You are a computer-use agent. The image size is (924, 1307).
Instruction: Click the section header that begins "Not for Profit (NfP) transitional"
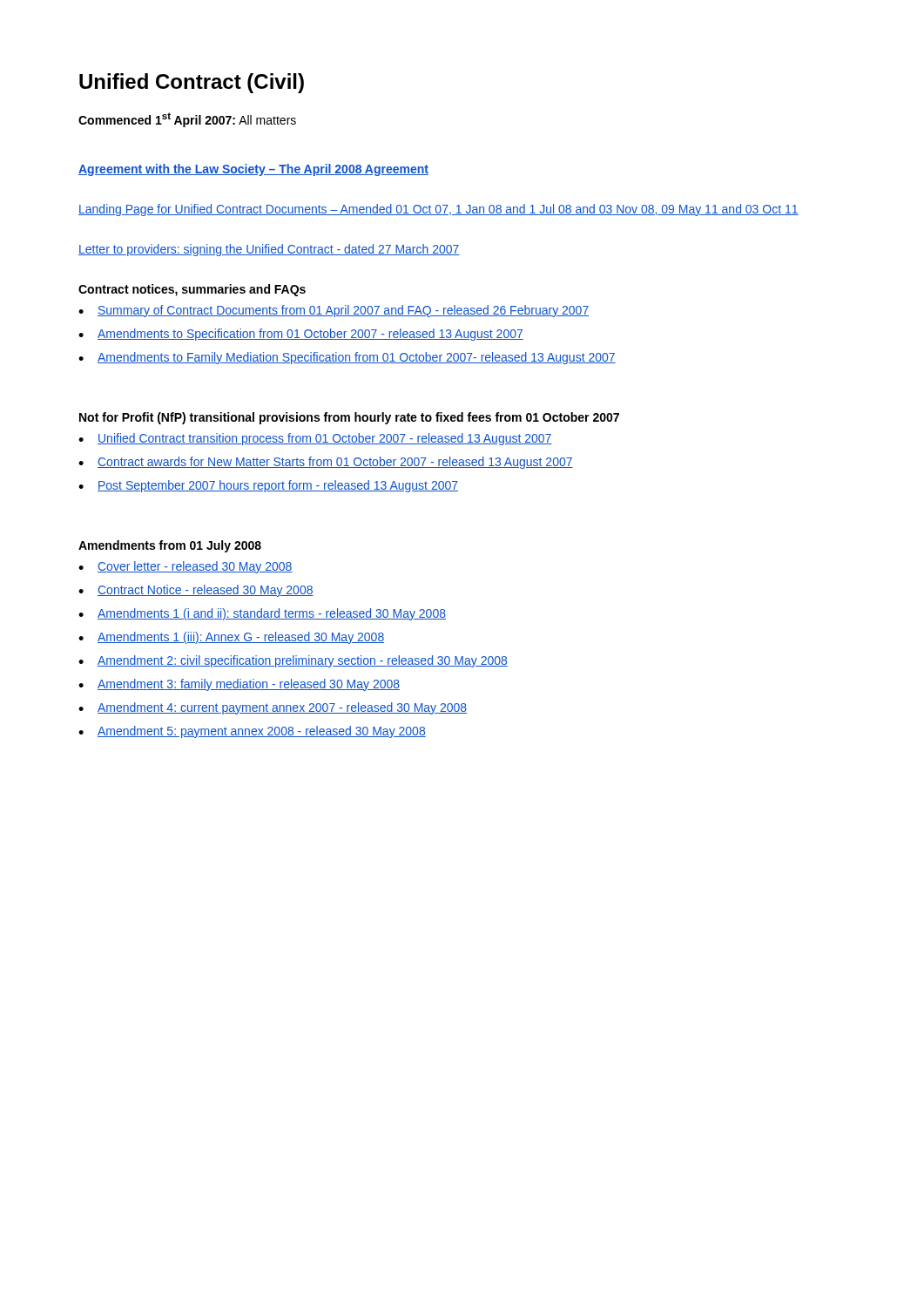pyautogui.click(x=349, y=417)
